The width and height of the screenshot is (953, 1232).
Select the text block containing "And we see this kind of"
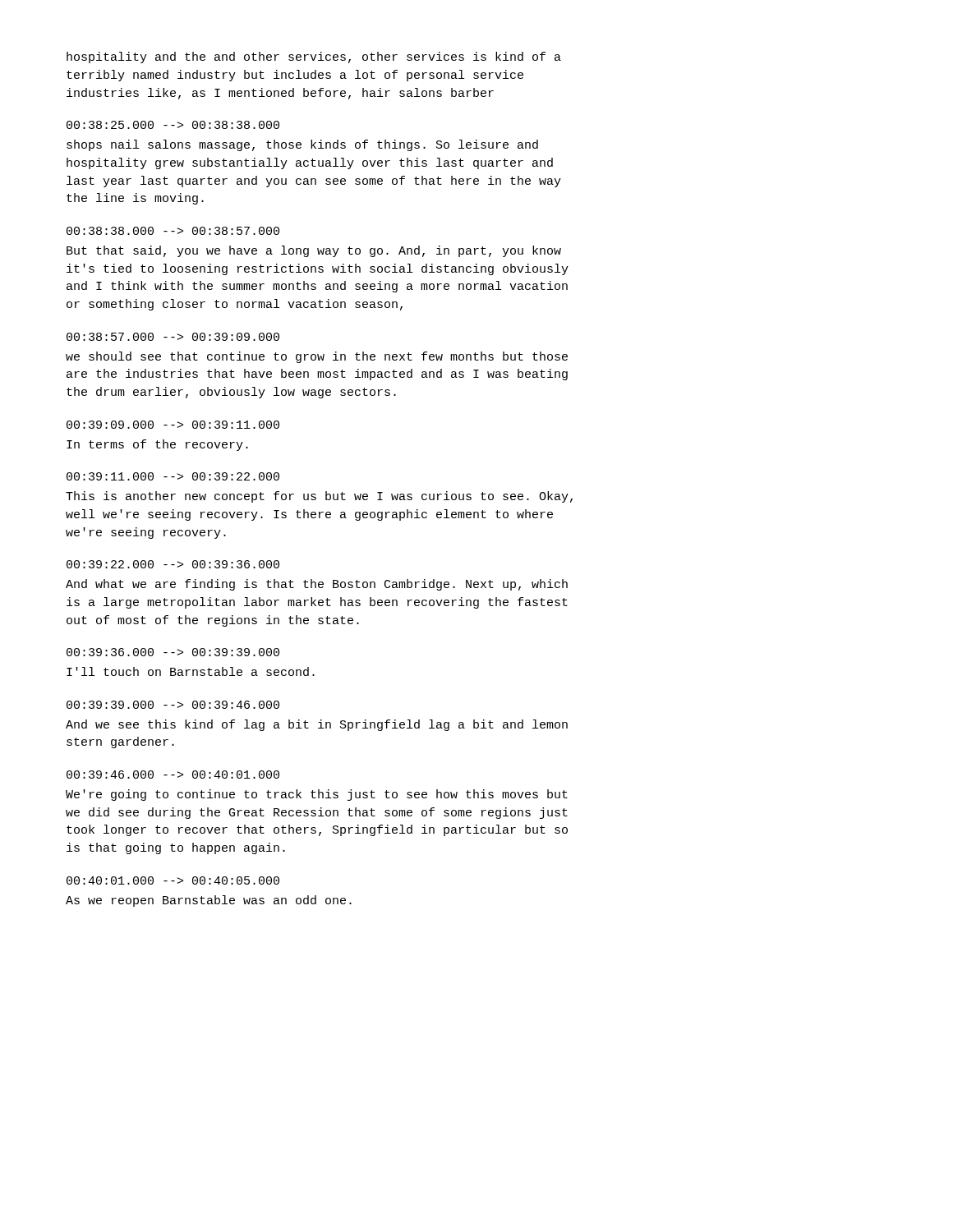coord(317,734)
